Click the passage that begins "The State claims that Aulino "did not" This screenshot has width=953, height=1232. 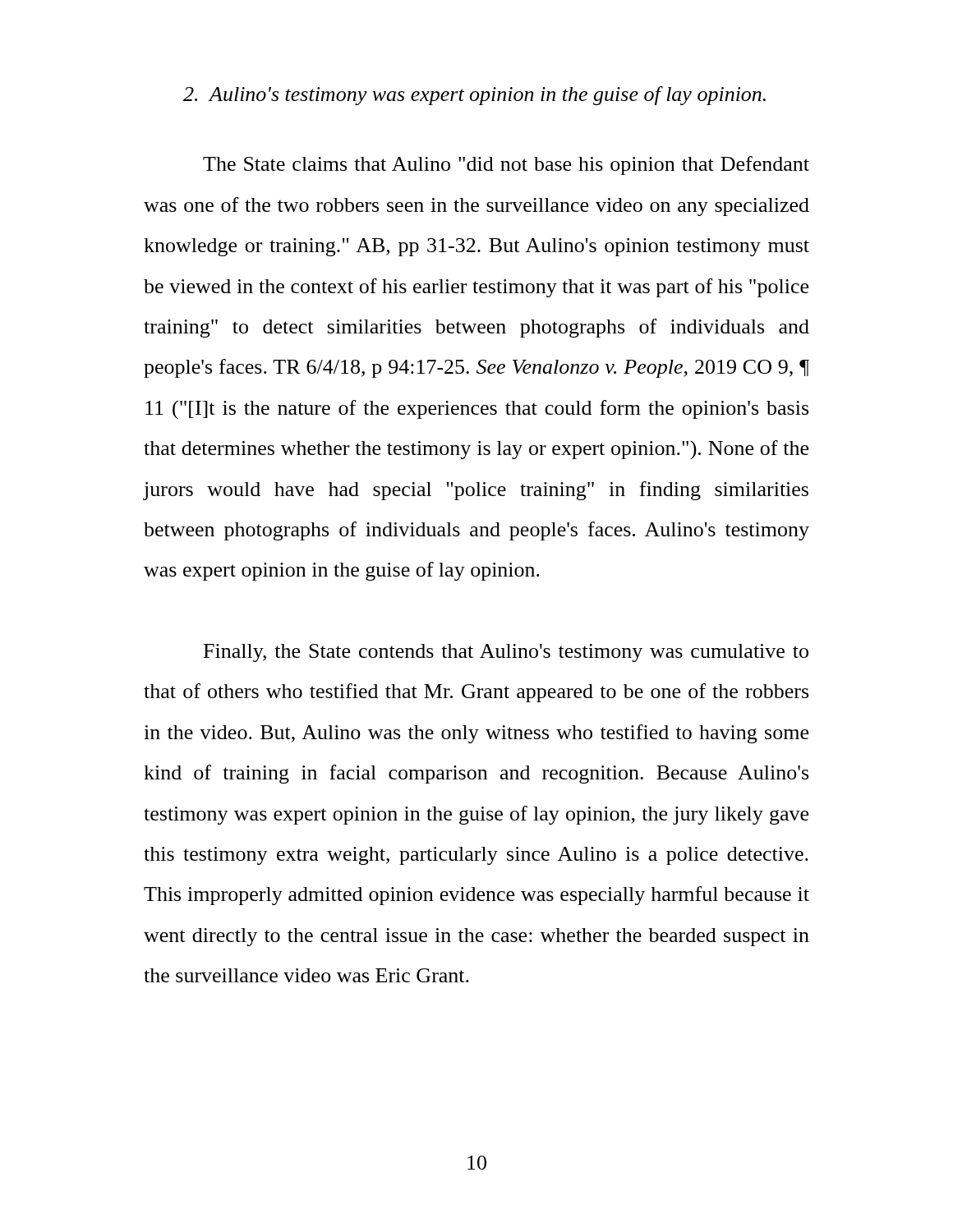[476, 367]
